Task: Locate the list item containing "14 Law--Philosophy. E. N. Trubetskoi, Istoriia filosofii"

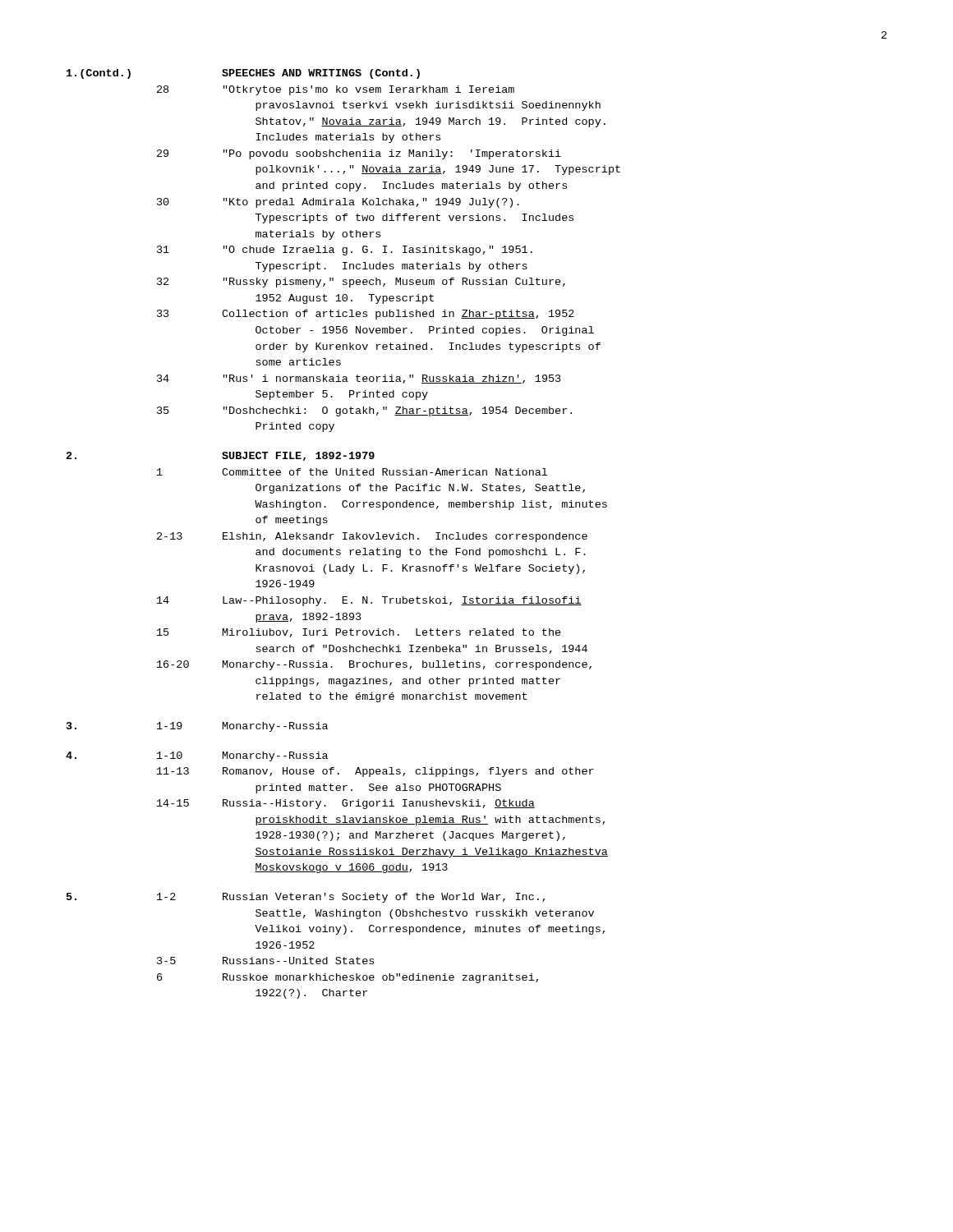Action: 476,609
